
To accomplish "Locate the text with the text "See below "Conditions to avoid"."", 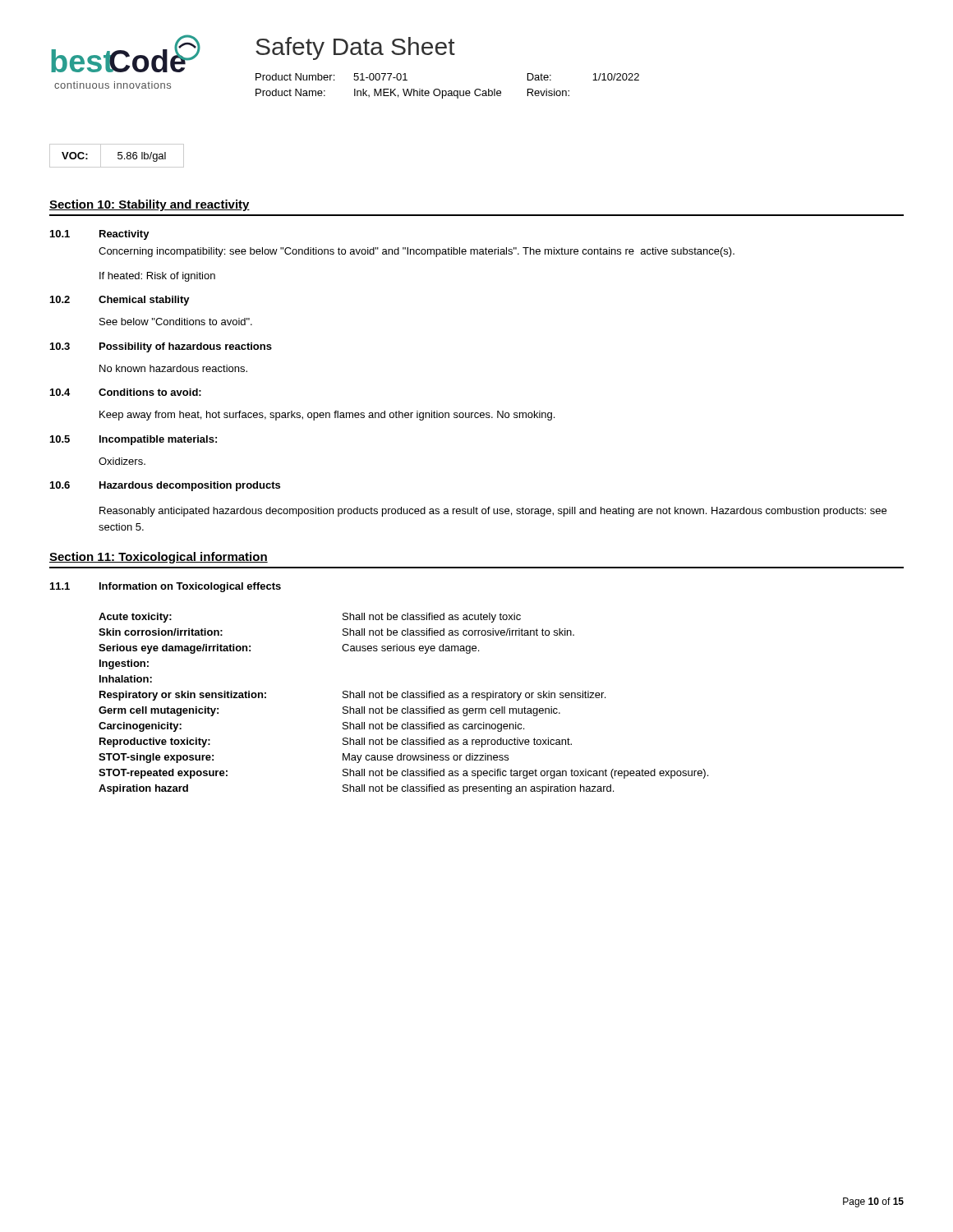I will point(176,322).
